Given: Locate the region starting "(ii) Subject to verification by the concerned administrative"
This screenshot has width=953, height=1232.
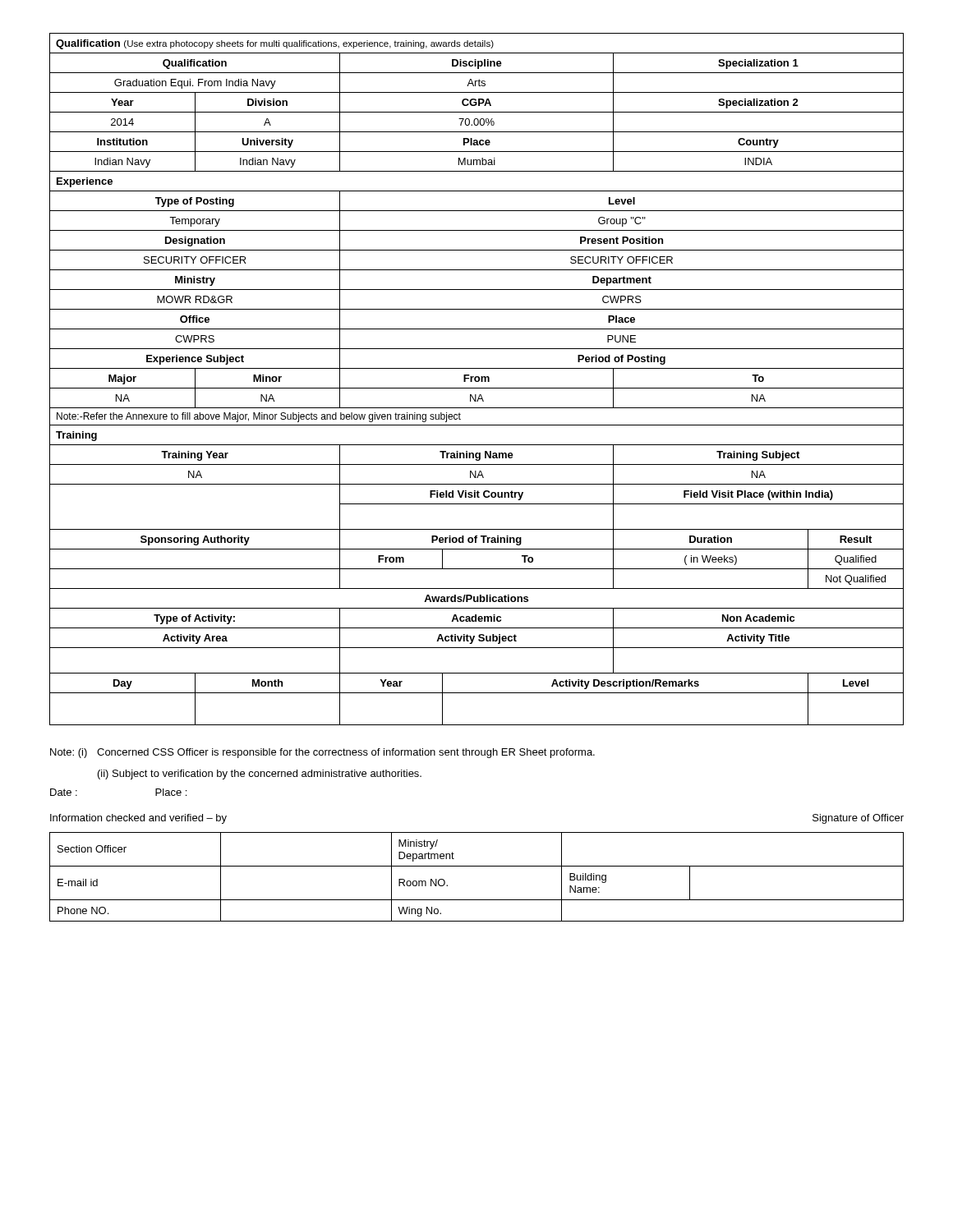Looking at the screenshot, I should pos(260,775).
